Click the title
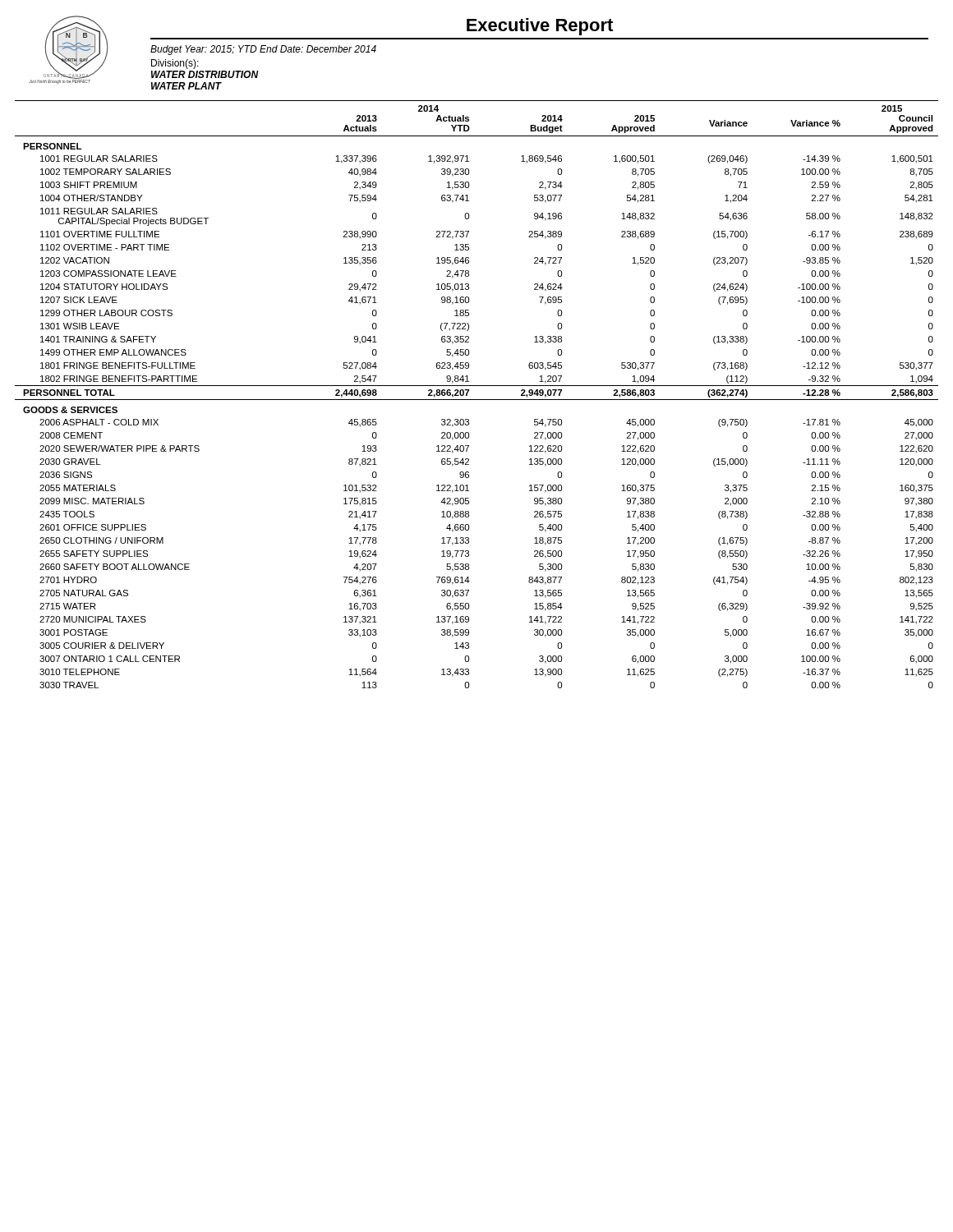This screenshot has width=953, height=1232. 539,25
